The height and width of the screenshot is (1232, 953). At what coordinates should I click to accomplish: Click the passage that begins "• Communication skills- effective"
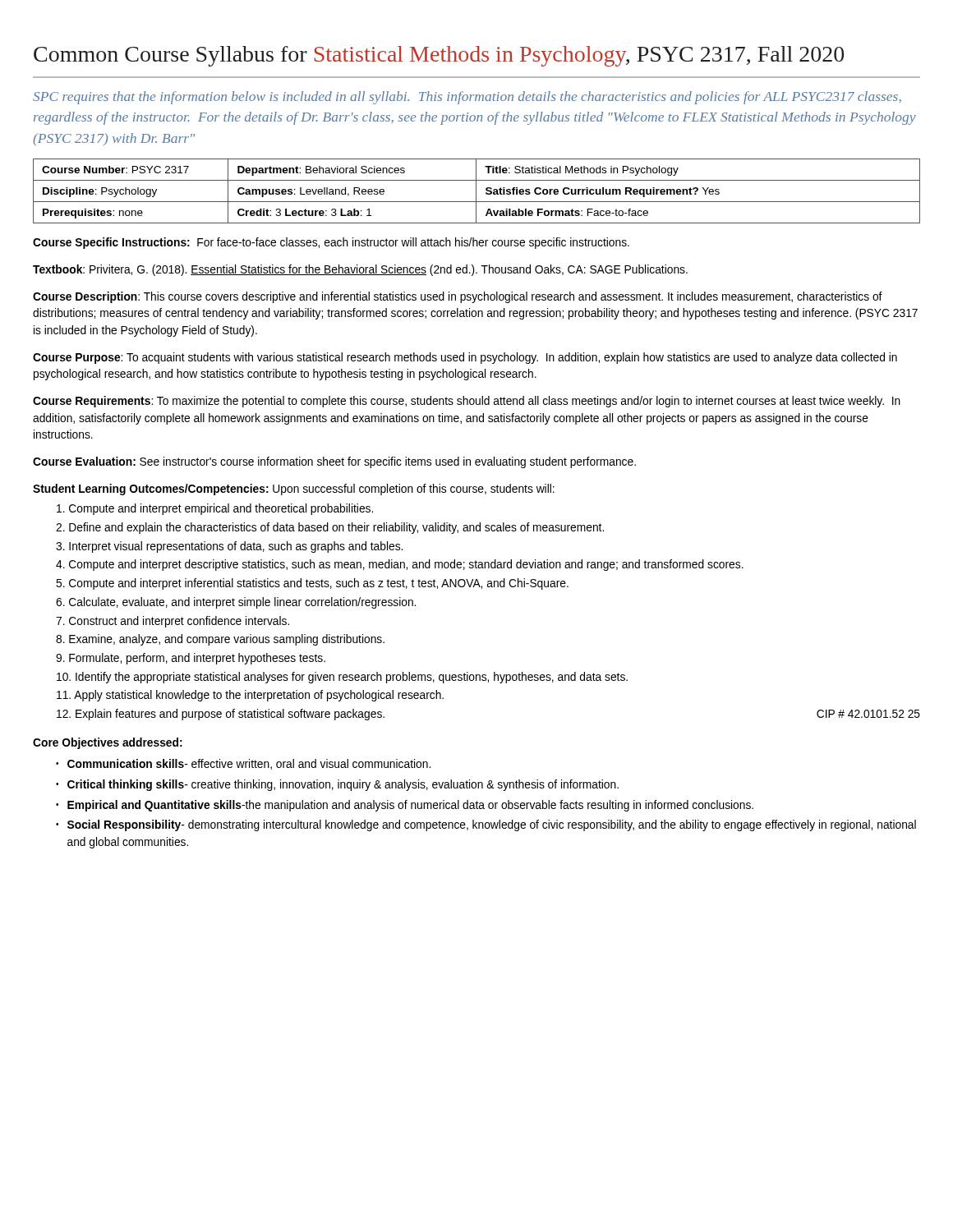(244, 765)
